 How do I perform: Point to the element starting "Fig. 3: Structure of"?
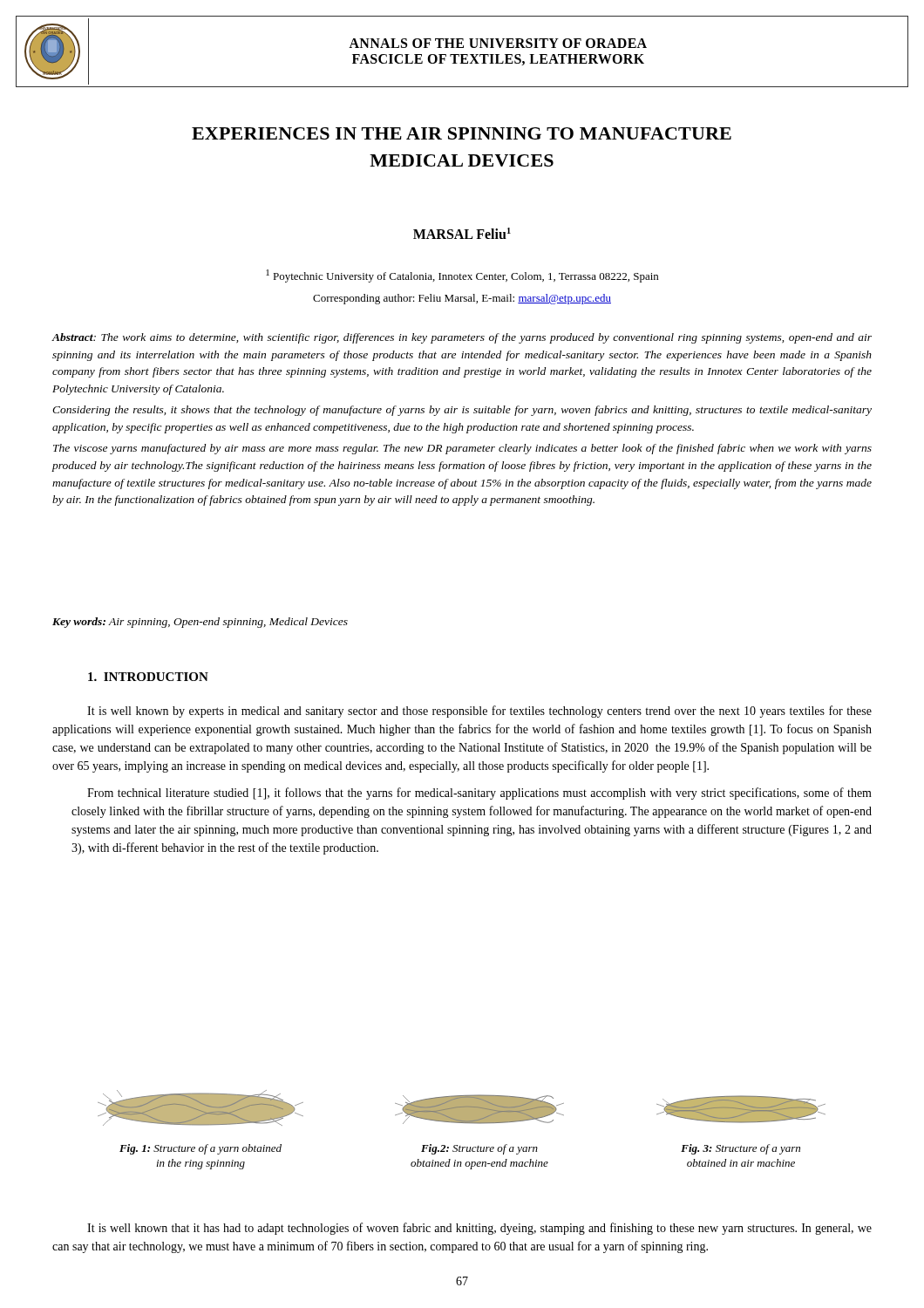pos(741,1155)
